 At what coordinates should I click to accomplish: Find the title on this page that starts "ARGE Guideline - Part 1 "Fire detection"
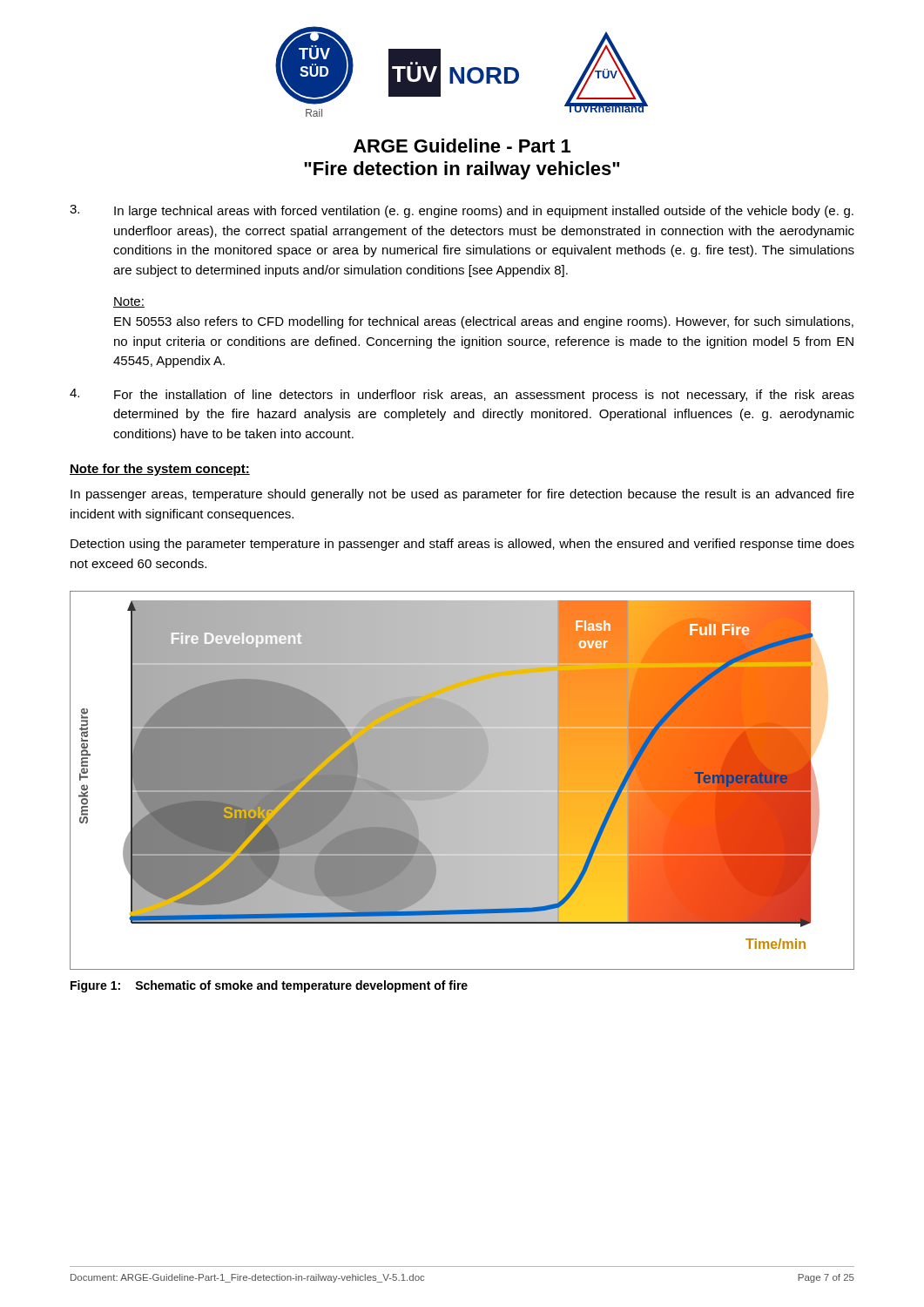462,158
